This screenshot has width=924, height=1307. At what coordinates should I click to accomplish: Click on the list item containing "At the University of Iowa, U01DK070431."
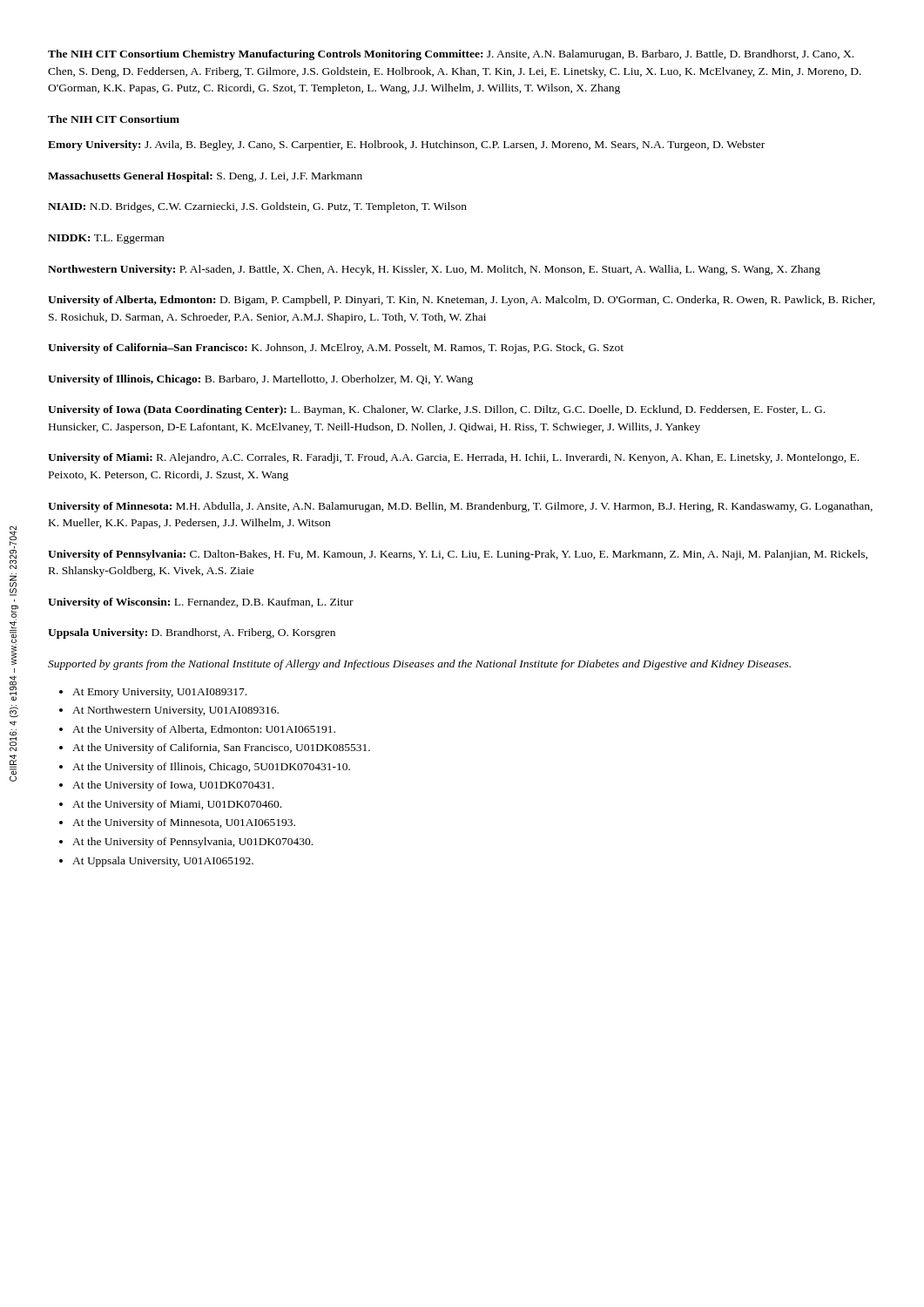pyautogui.click(x=173, y=785)
